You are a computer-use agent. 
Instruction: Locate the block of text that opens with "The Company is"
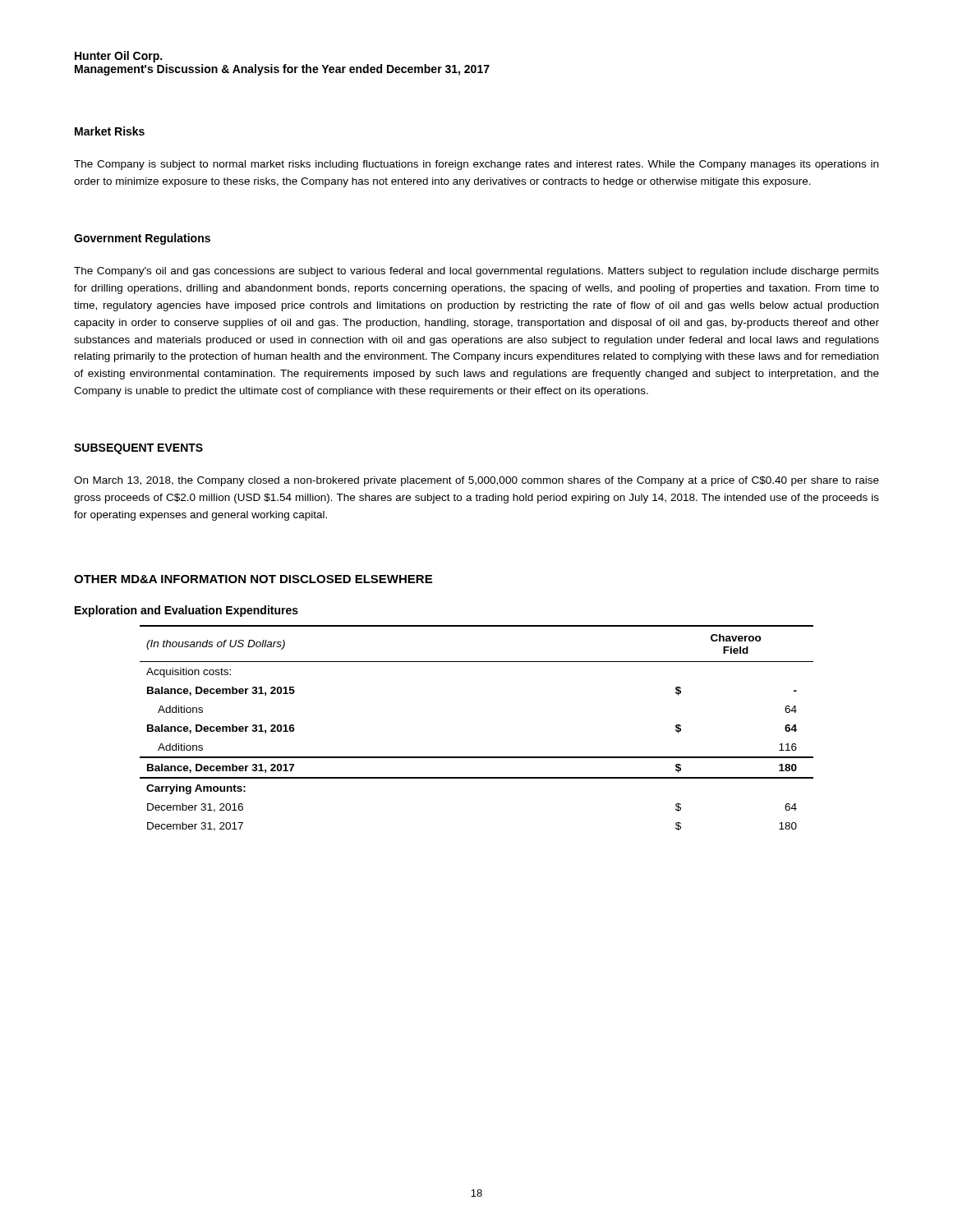tap(476, 172)
